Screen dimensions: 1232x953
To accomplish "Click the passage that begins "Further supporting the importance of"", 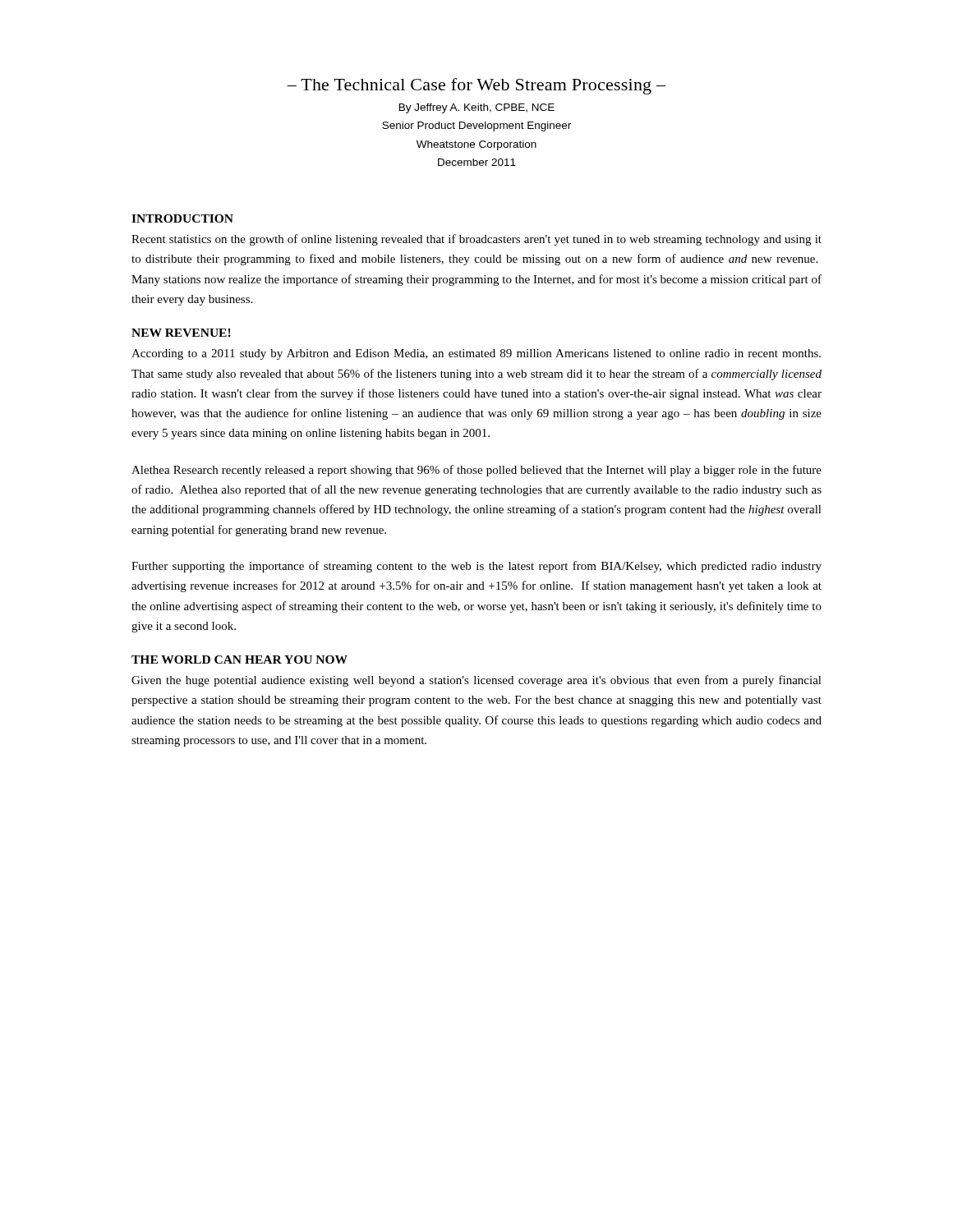I will tap(476, 596).
